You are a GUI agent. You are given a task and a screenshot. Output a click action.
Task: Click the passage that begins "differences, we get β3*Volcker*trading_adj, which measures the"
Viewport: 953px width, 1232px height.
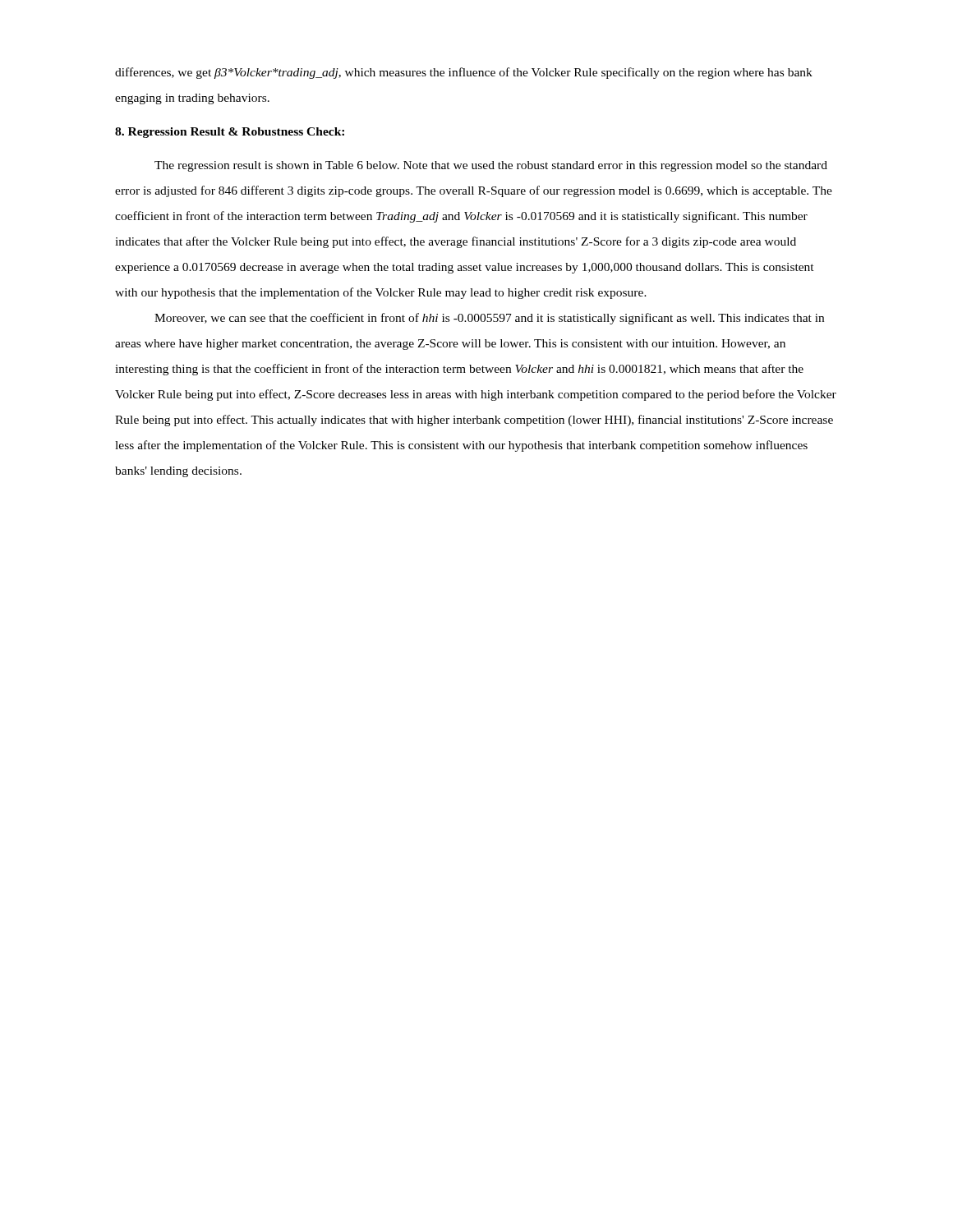[464, 85]
